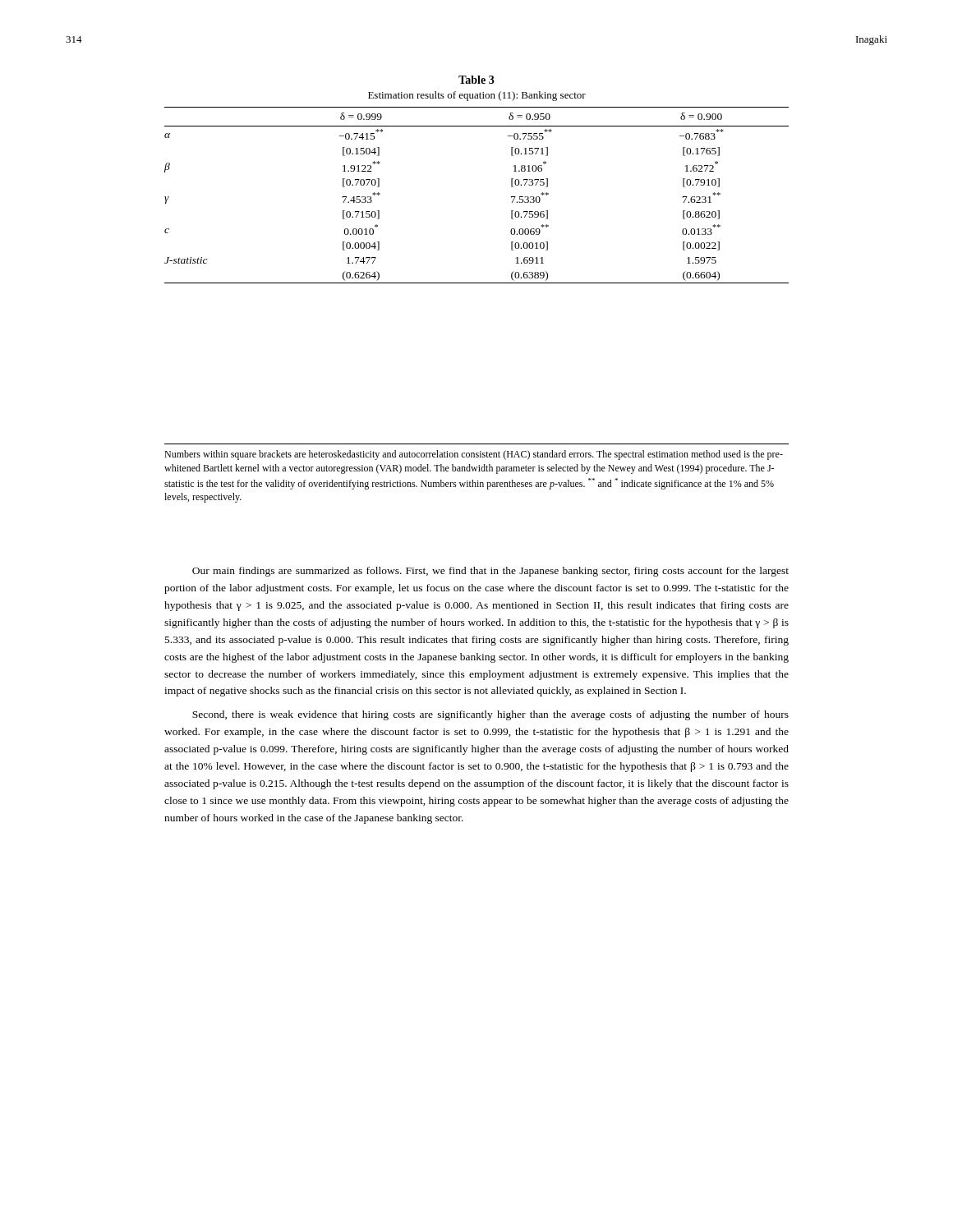Find the caption containing "Estimation results of equation"

[476, 95]
